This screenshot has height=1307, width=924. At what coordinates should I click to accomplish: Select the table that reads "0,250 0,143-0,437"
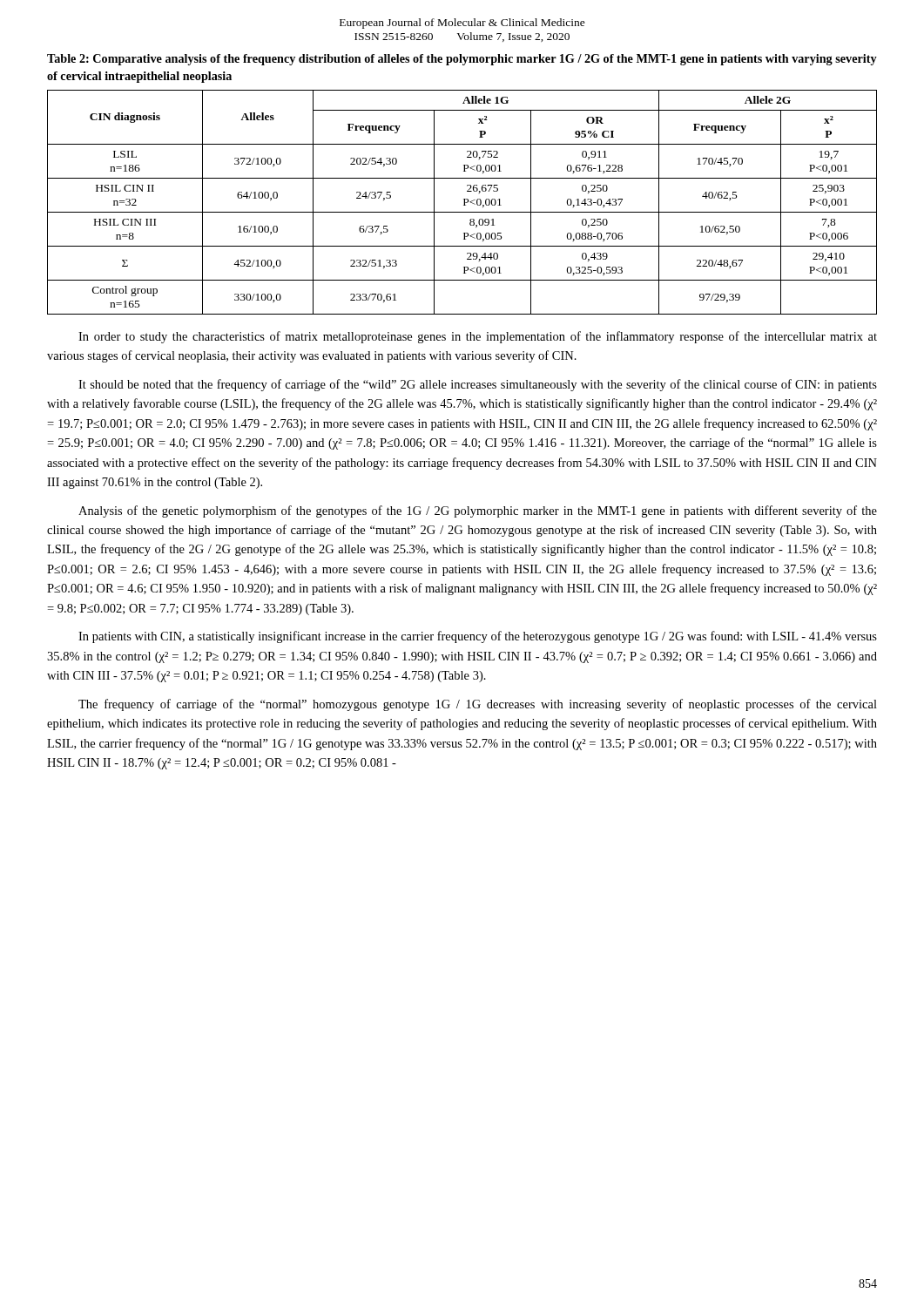(x=462, y=202)
